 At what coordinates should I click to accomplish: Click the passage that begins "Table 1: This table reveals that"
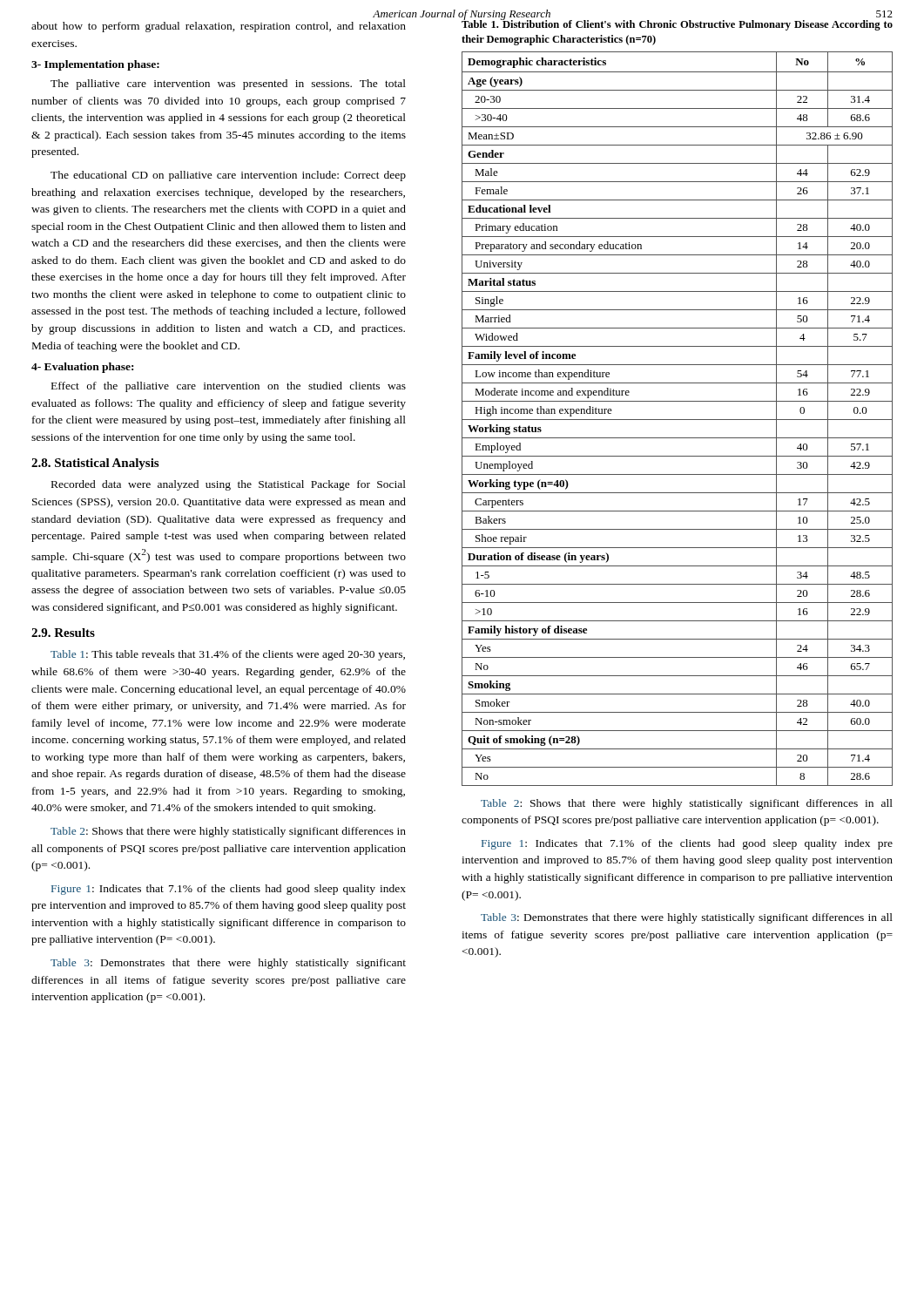(219, 731)
